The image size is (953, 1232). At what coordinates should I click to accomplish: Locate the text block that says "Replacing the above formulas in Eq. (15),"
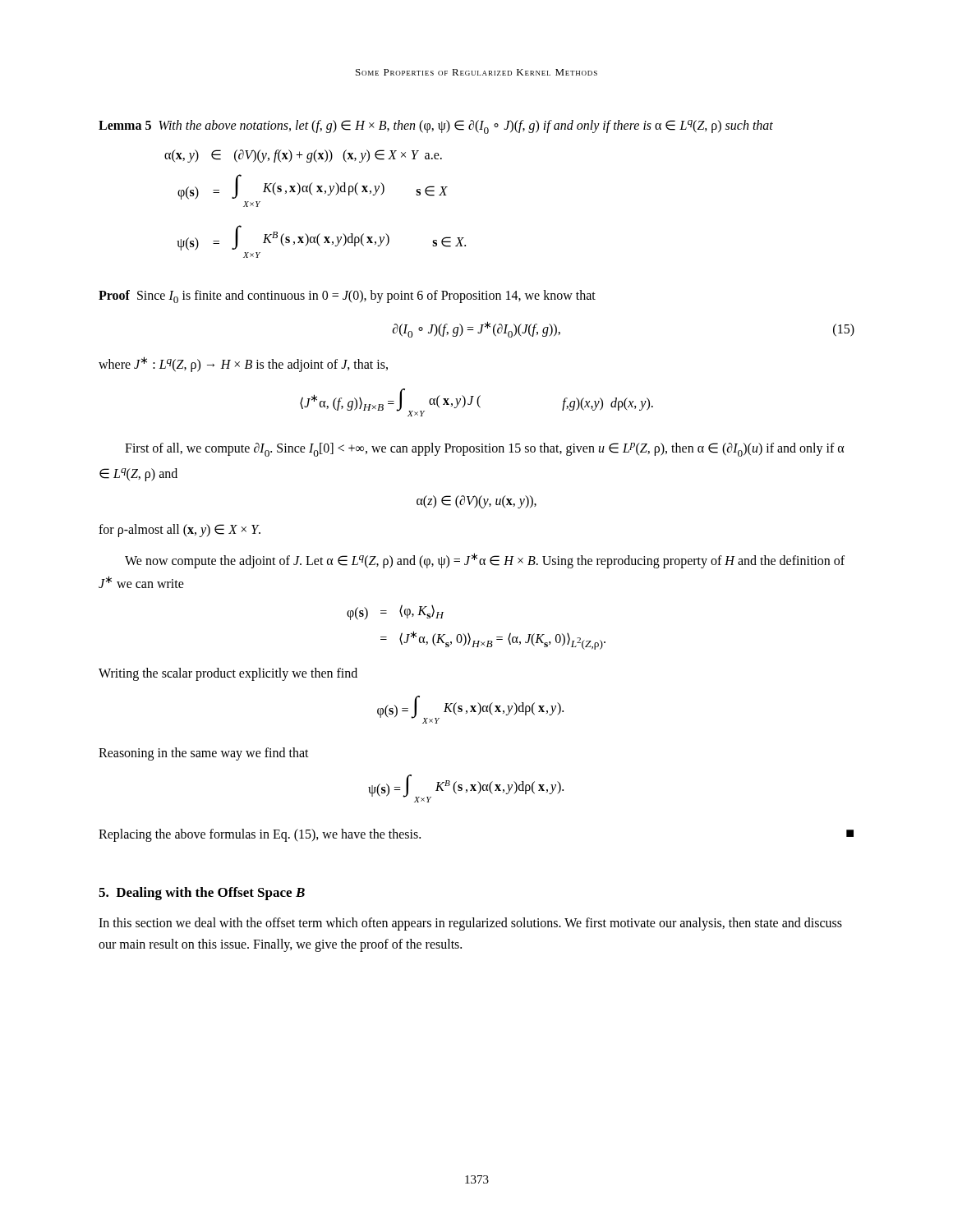click(264, 835)
